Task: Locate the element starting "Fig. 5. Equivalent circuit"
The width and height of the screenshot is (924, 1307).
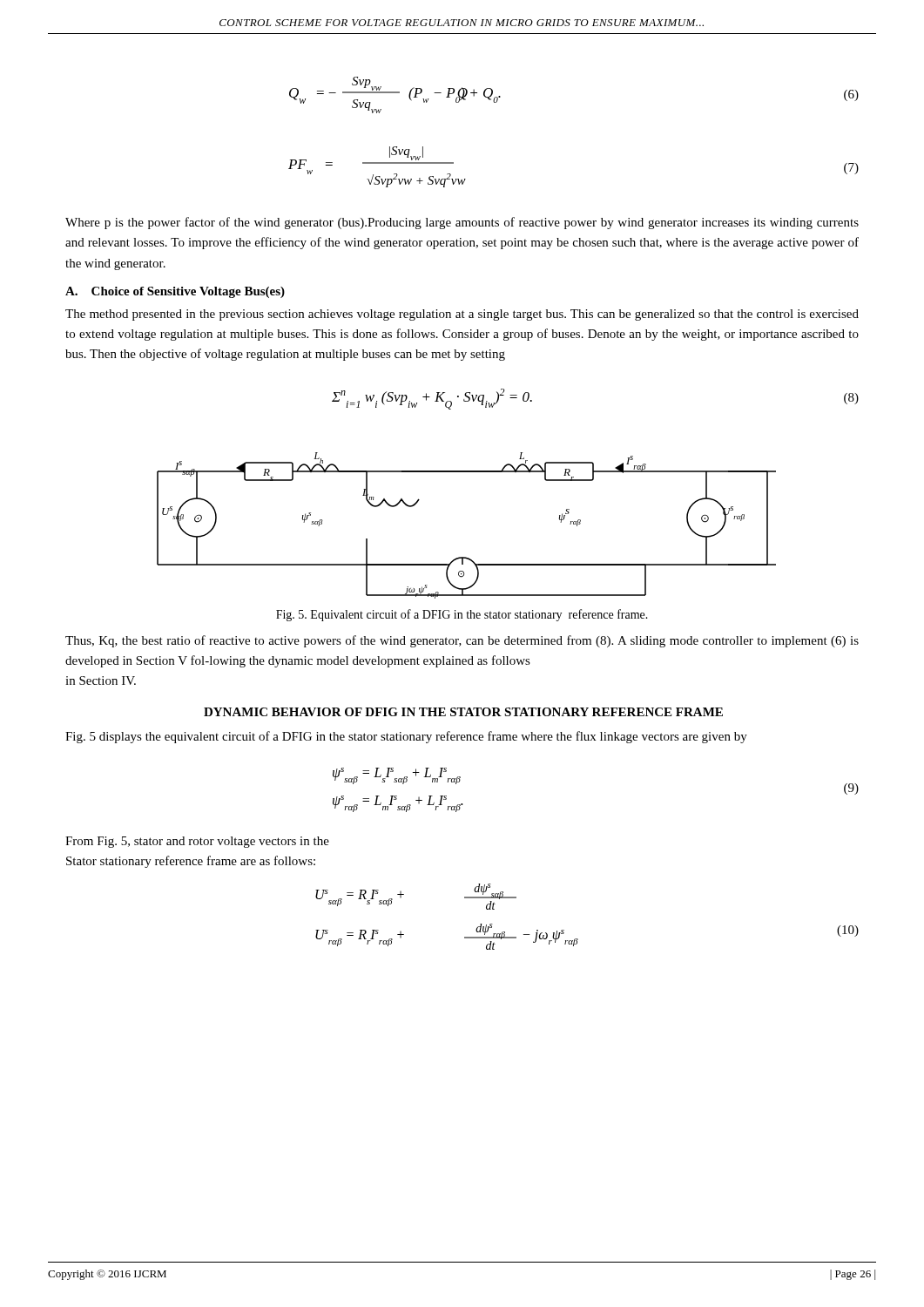Action: point(462,614)
